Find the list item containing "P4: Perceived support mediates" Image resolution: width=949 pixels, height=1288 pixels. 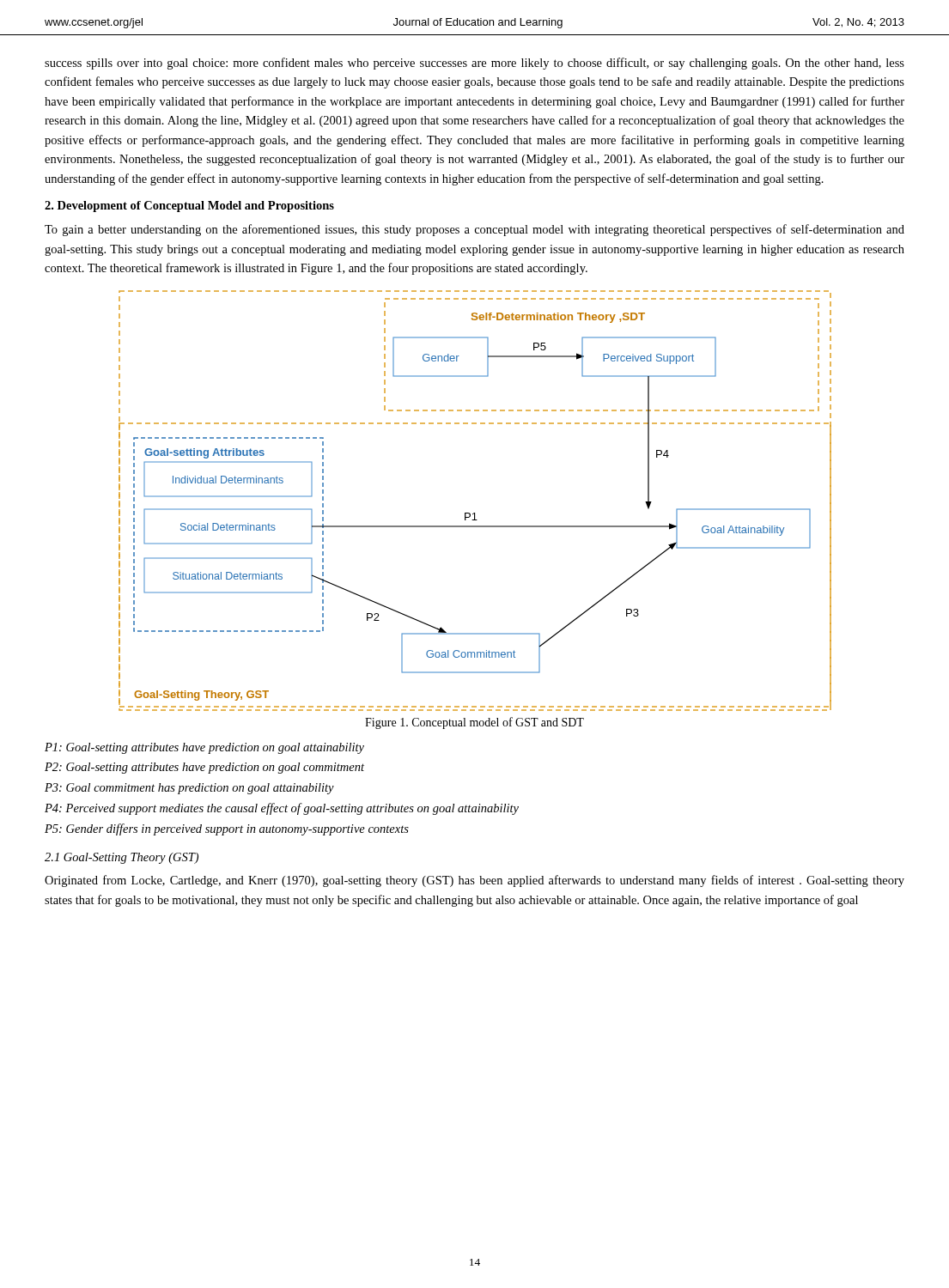(x=282, y=808)
